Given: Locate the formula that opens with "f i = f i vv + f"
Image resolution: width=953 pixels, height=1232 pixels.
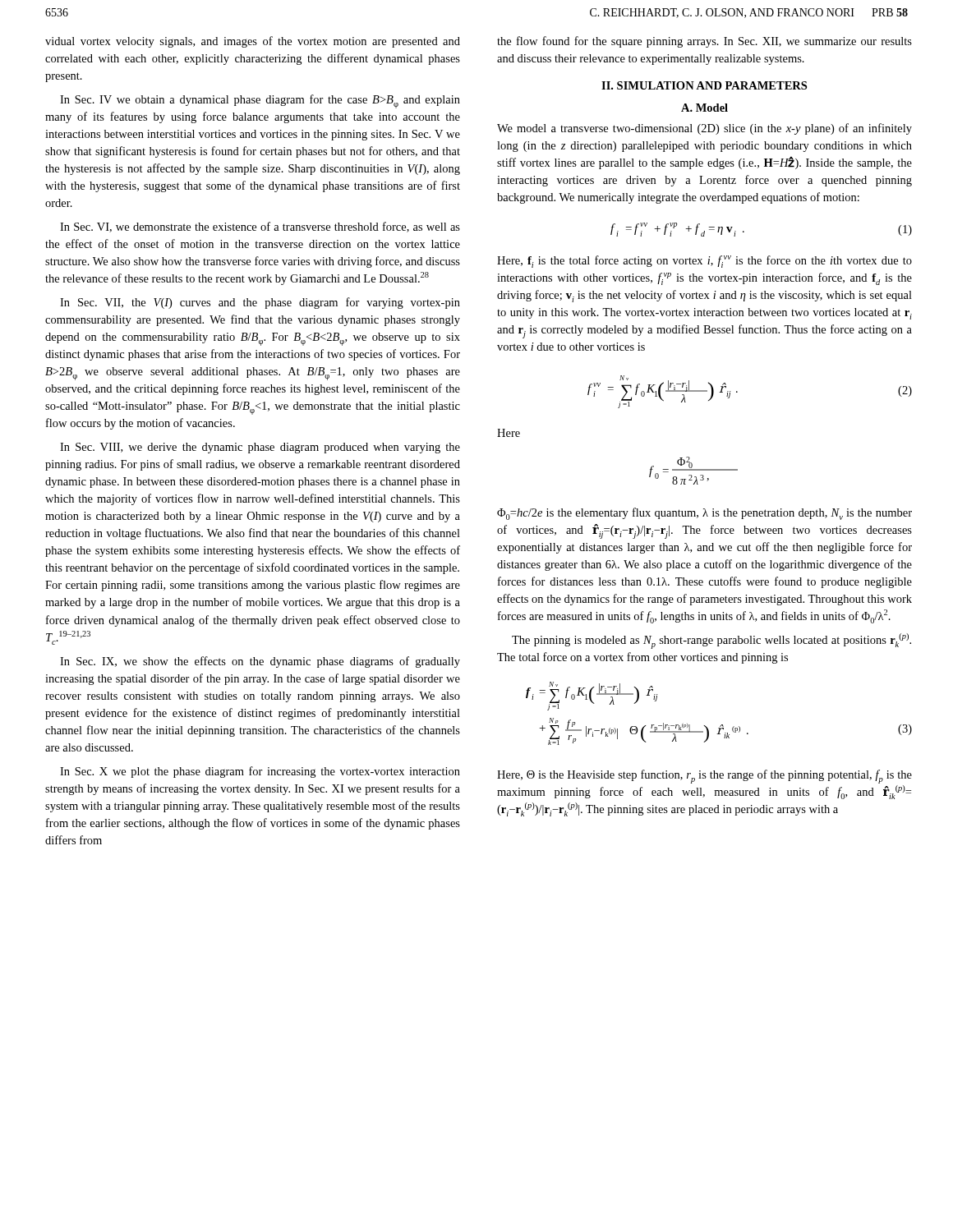Looking at the screenshot, I should [673, 228].
